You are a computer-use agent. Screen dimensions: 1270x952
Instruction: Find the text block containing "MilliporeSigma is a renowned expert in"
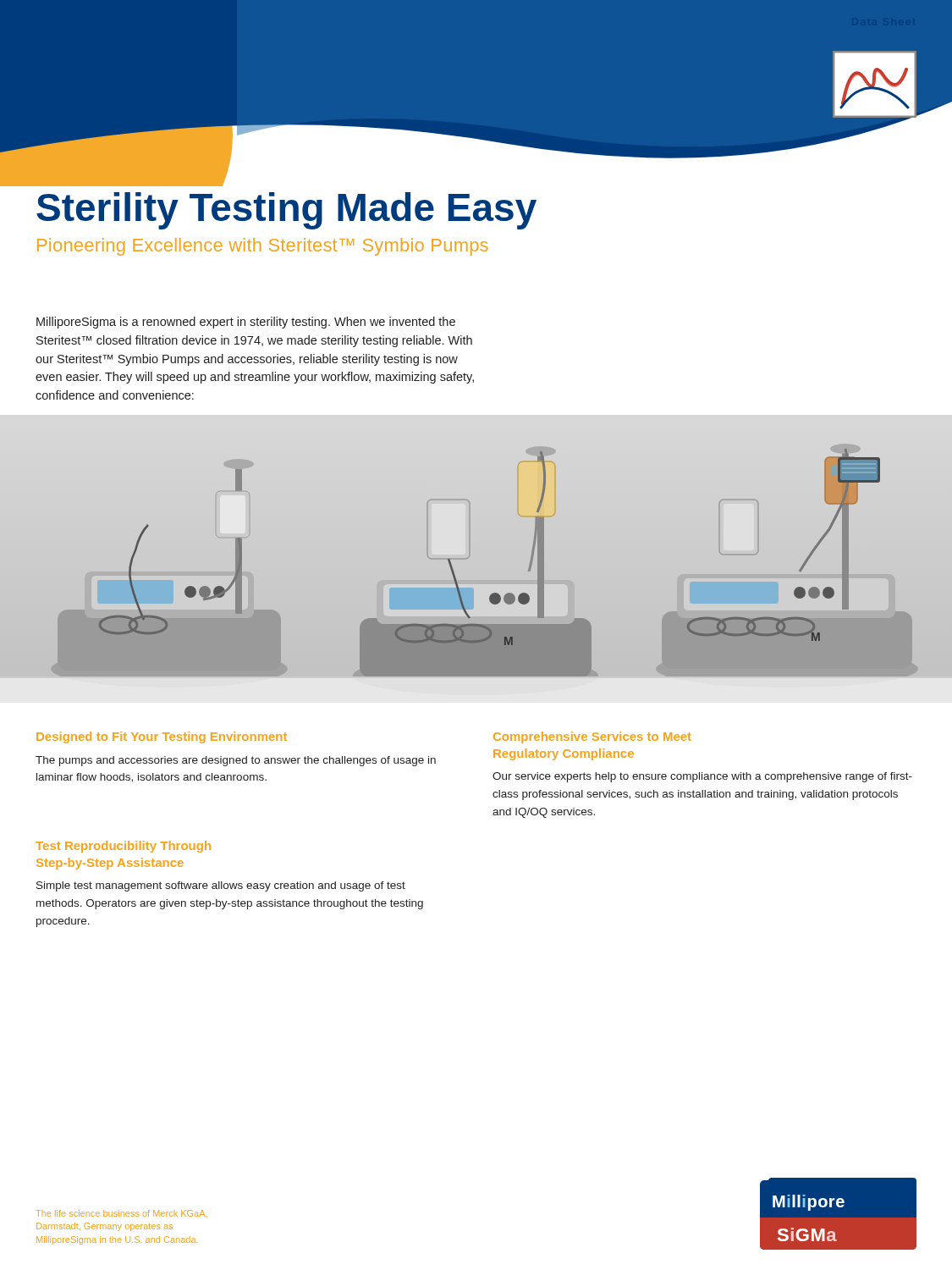click(255, 359)
